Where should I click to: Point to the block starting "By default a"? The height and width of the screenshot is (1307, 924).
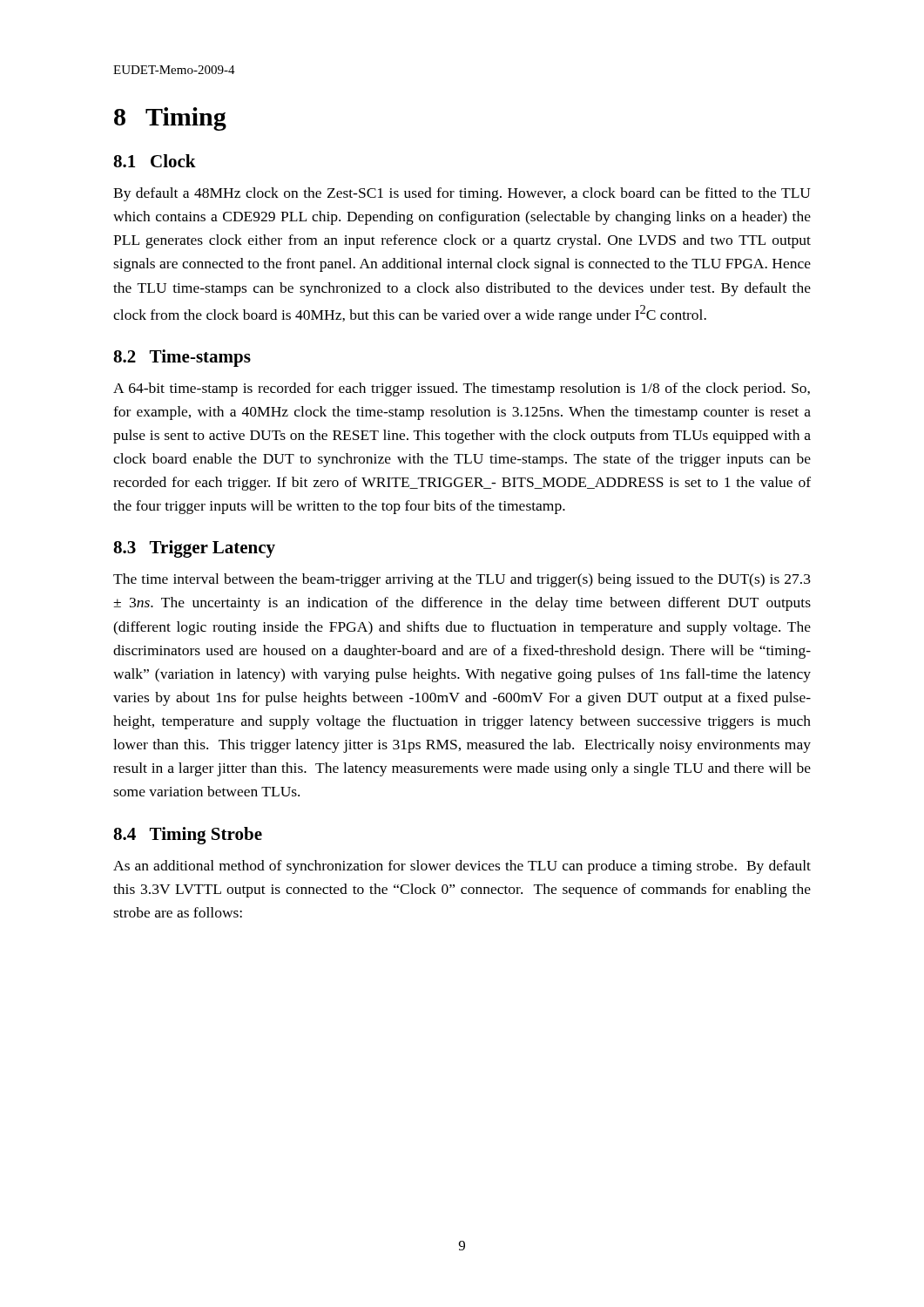[x=462, y=254]
